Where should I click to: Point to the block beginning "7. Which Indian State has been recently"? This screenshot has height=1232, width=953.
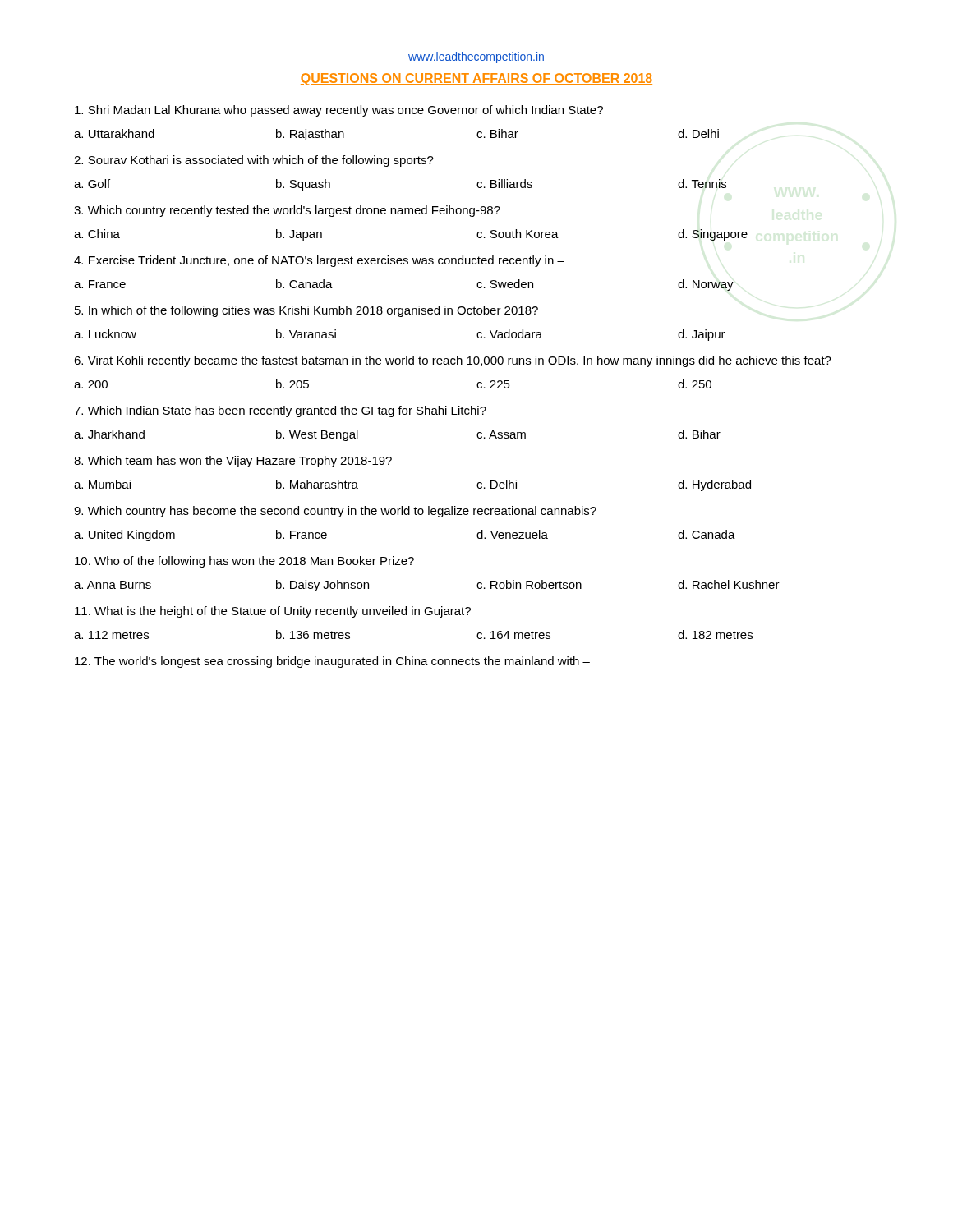pos(280,410)
